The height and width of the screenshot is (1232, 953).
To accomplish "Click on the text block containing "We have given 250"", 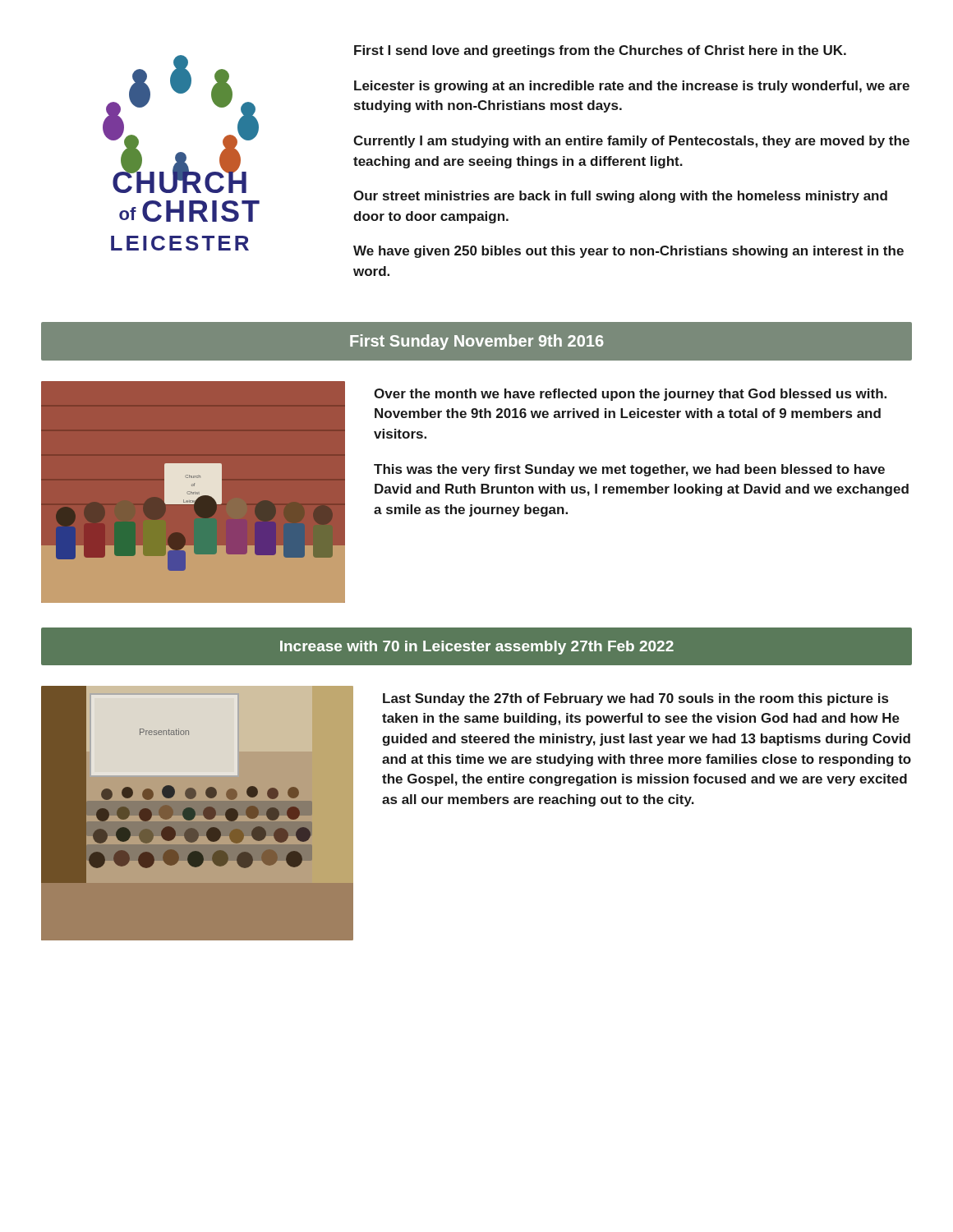I will point(633,262).
